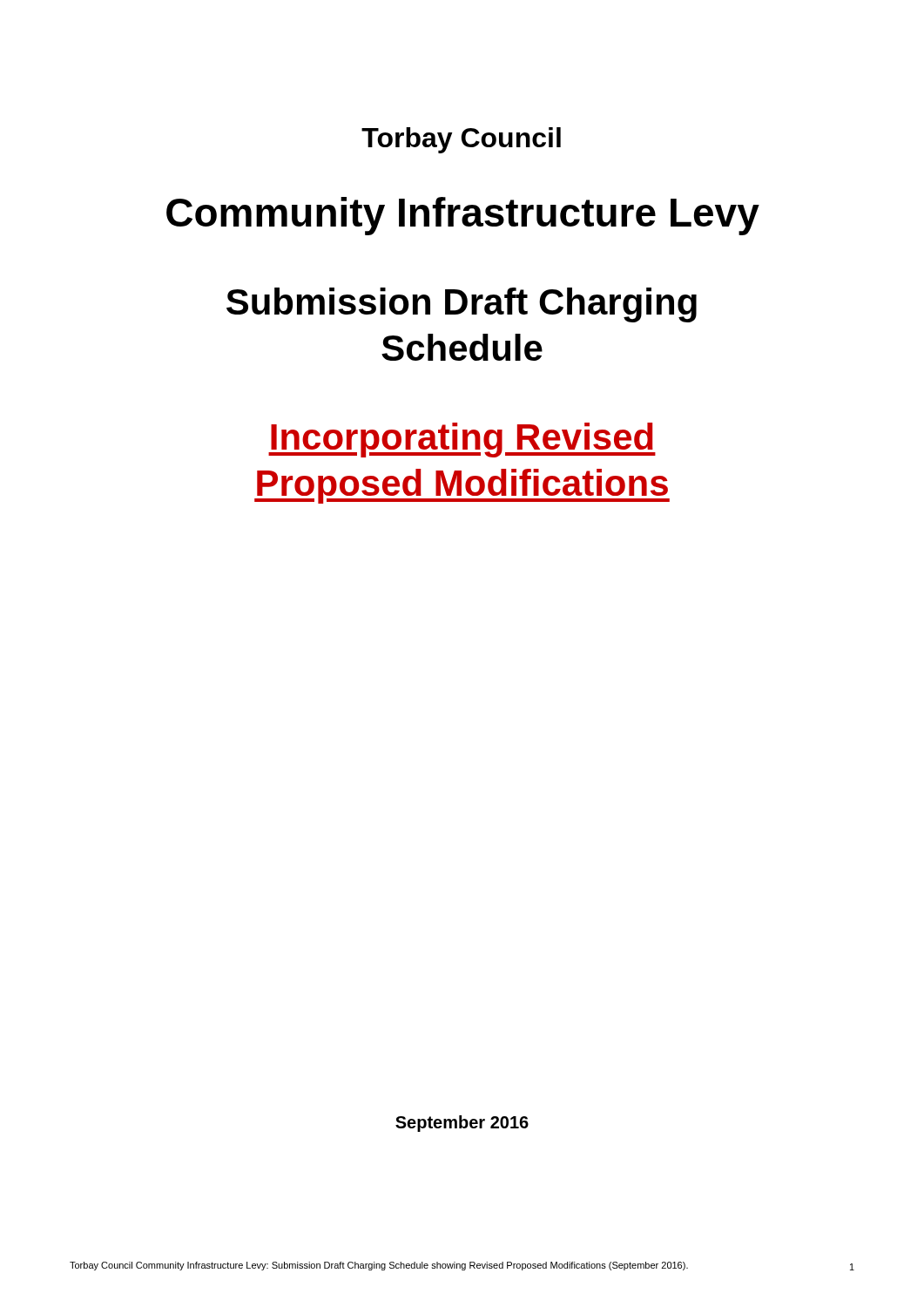Navigate to the block starting "Submission Draft ChargingSchedule"
This screenshot has height=1307, width=924.
462,325
